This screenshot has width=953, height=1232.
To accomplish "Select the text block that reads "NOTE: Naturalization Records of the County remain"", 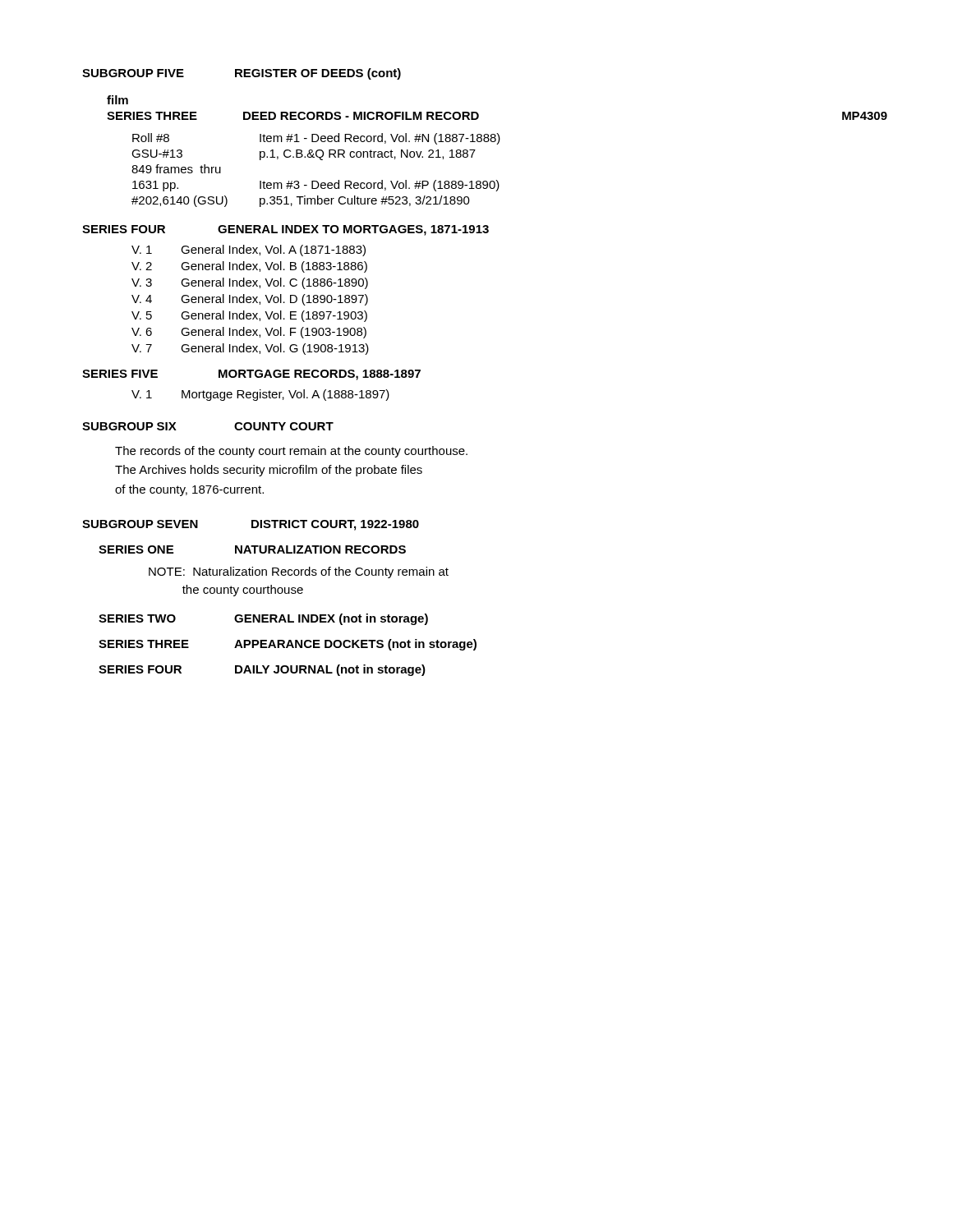I will pyautogui.click(x=298, y=580).
